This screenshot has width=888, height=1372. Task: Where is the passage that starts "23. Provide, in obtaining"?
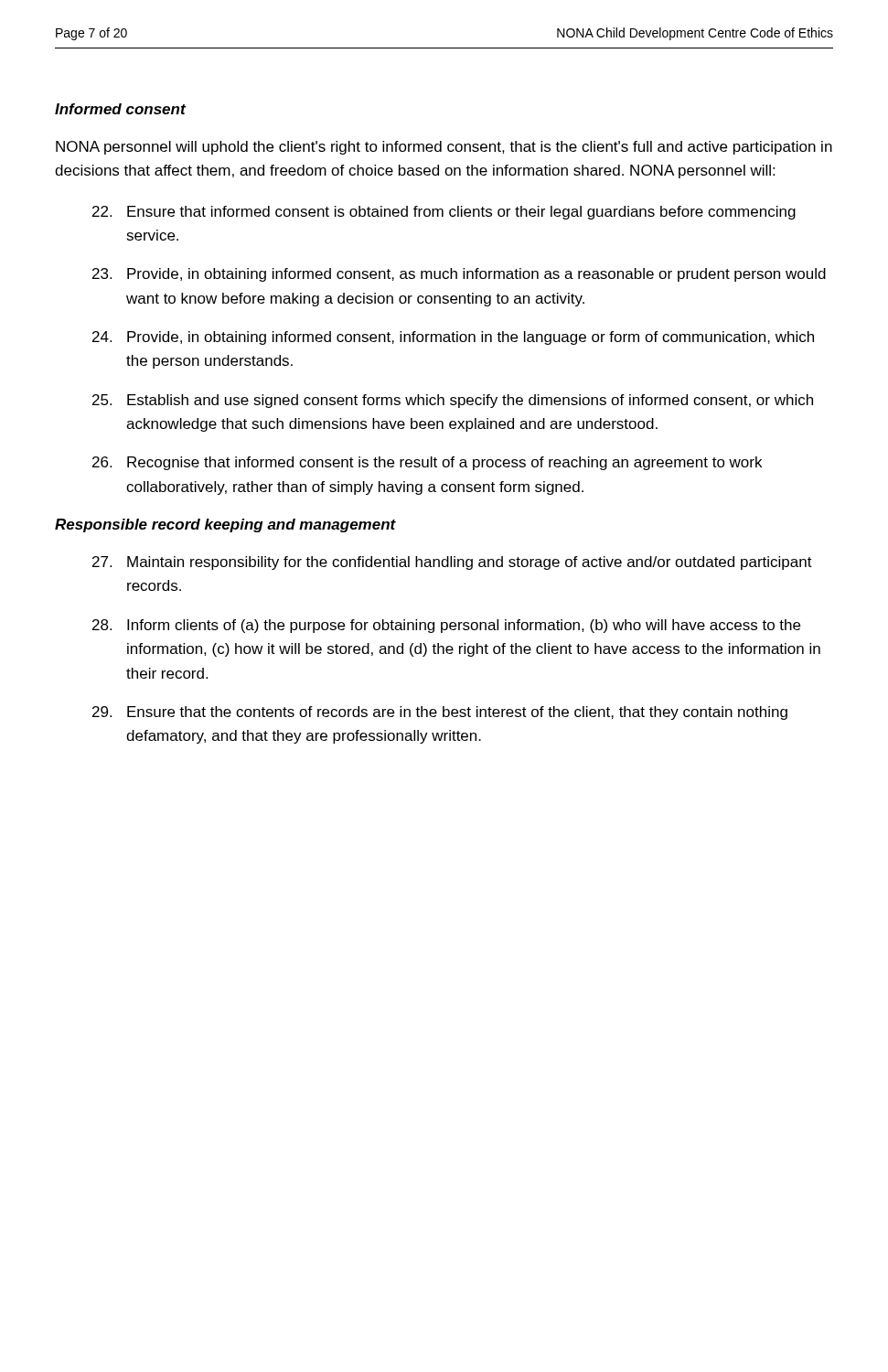(x=462, y=287)
